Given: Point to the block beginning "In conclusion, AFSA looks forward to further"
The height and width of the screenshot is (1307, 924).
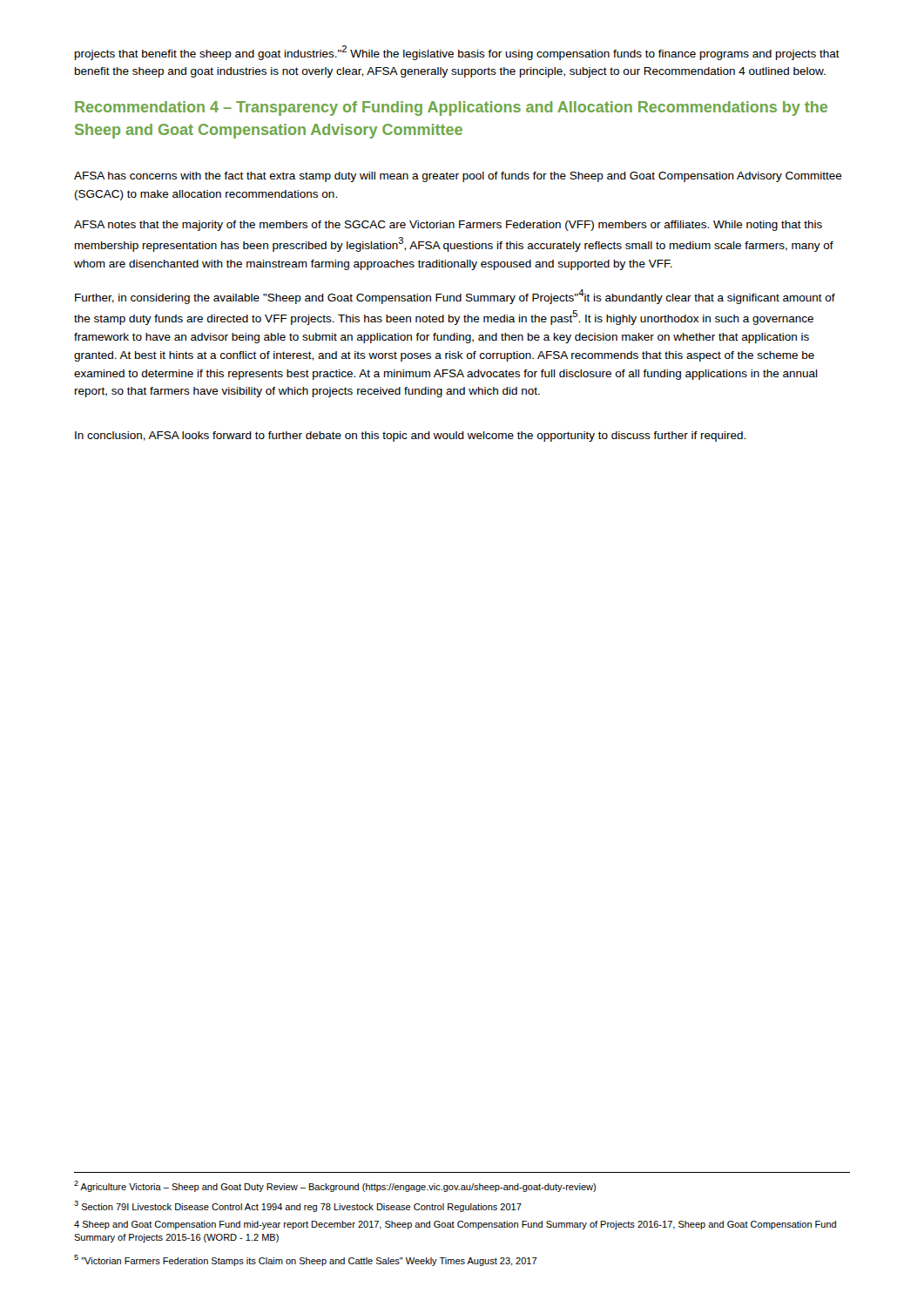Looking at the screenshot, I should click(410, 435).
